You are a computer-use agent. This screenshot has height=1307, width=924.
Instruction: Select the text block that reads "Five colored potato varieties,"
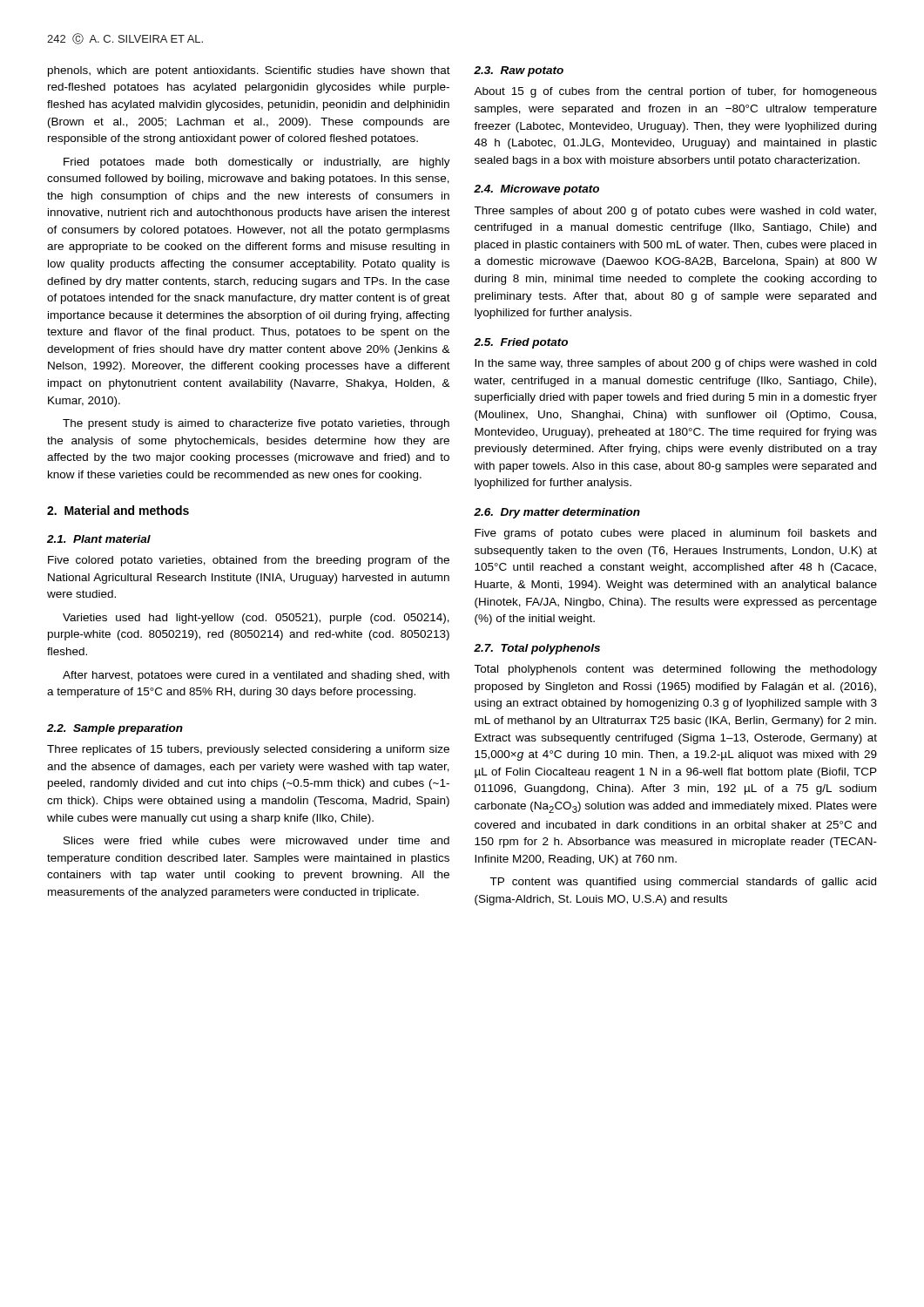[x=248, y=626]
